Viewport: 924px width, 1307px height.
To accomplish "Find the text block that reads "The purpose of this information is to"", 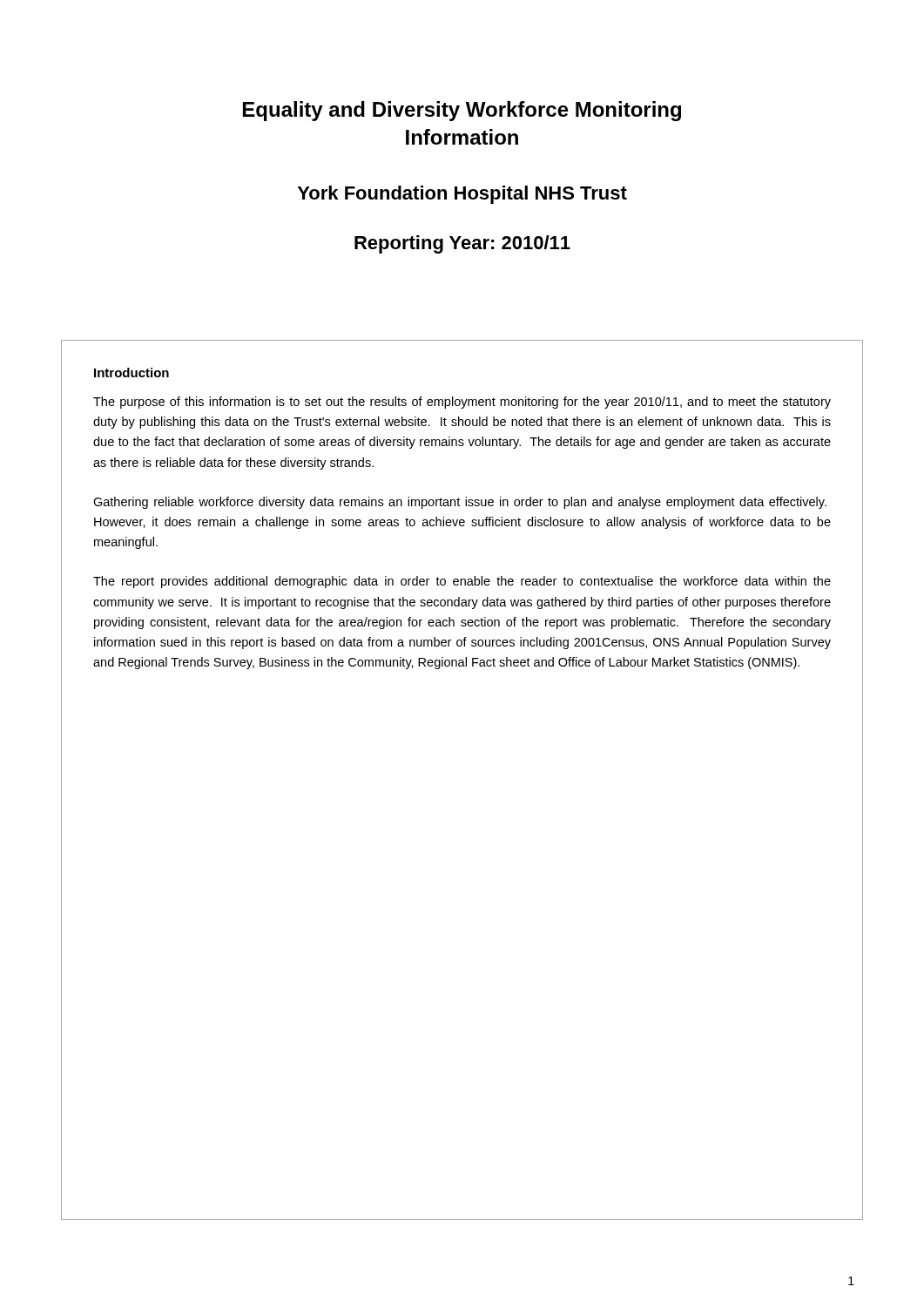I will (x=462, y=432).
